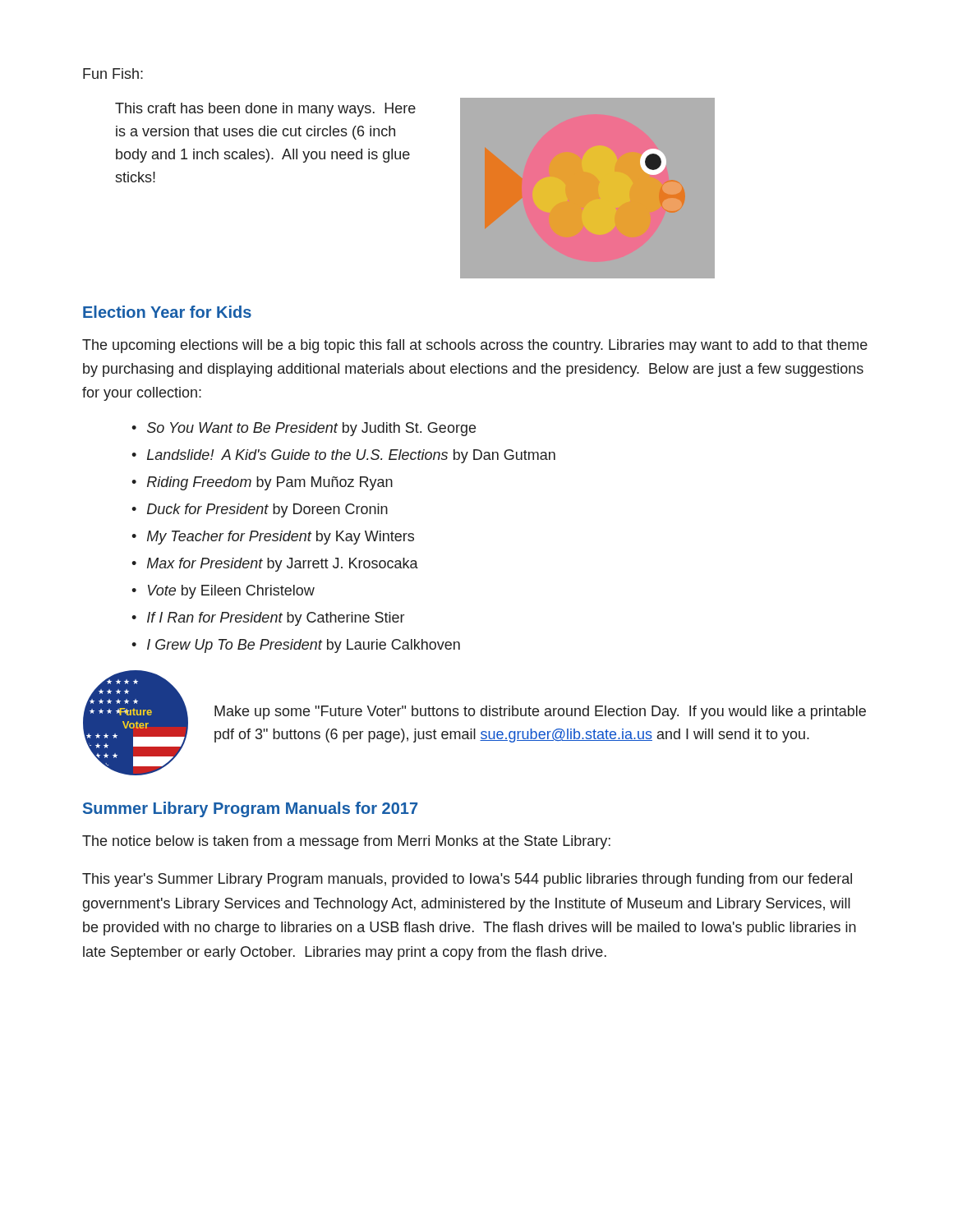Select the block starting "Summer Library Program Manuals"
Image resolution: width=953 pixels, height=1232 pixels.
click(250, 808)
